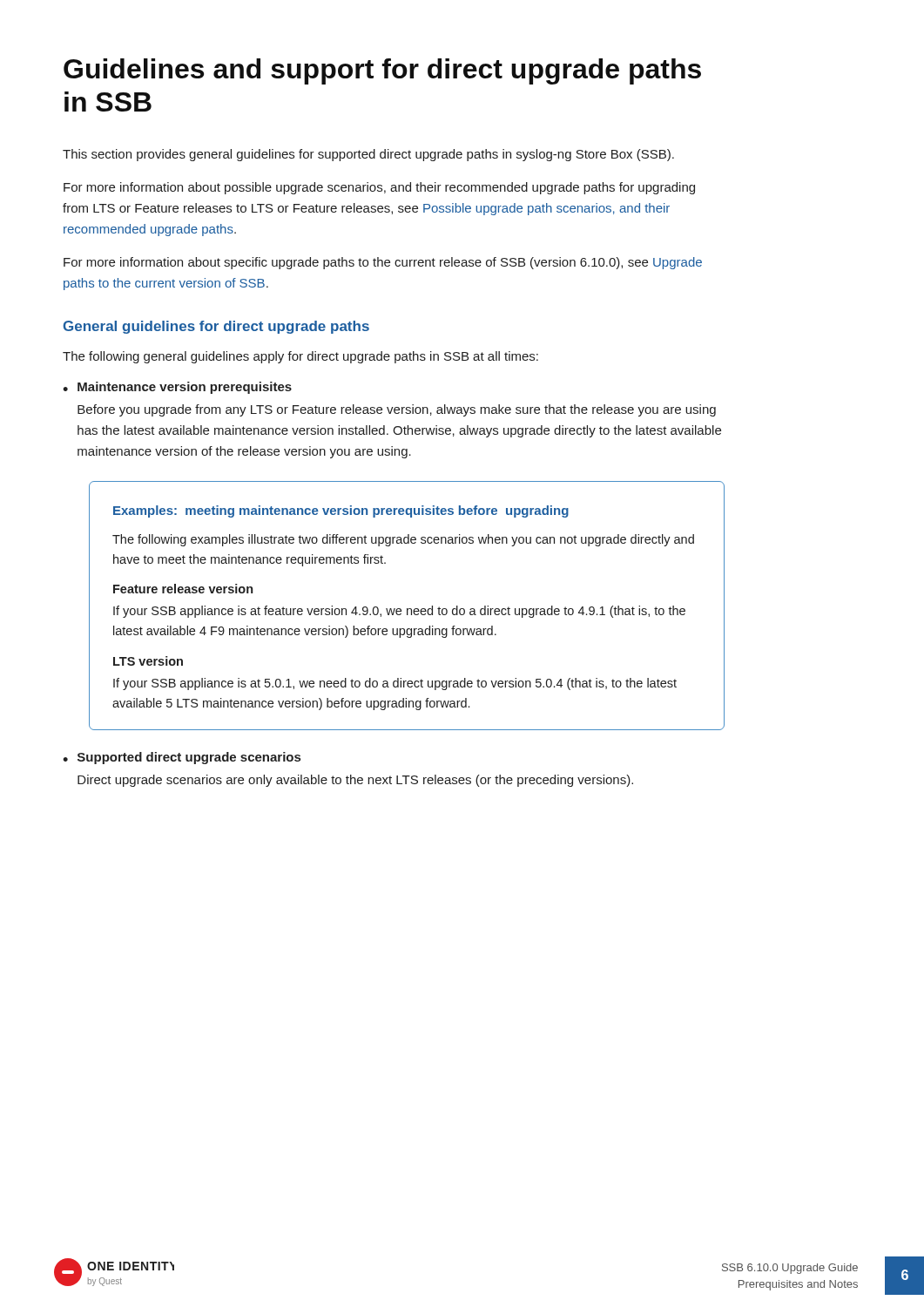Locate the text block containing "This section provides"
Screen dimensions: 1307x924
click(369, 154)
